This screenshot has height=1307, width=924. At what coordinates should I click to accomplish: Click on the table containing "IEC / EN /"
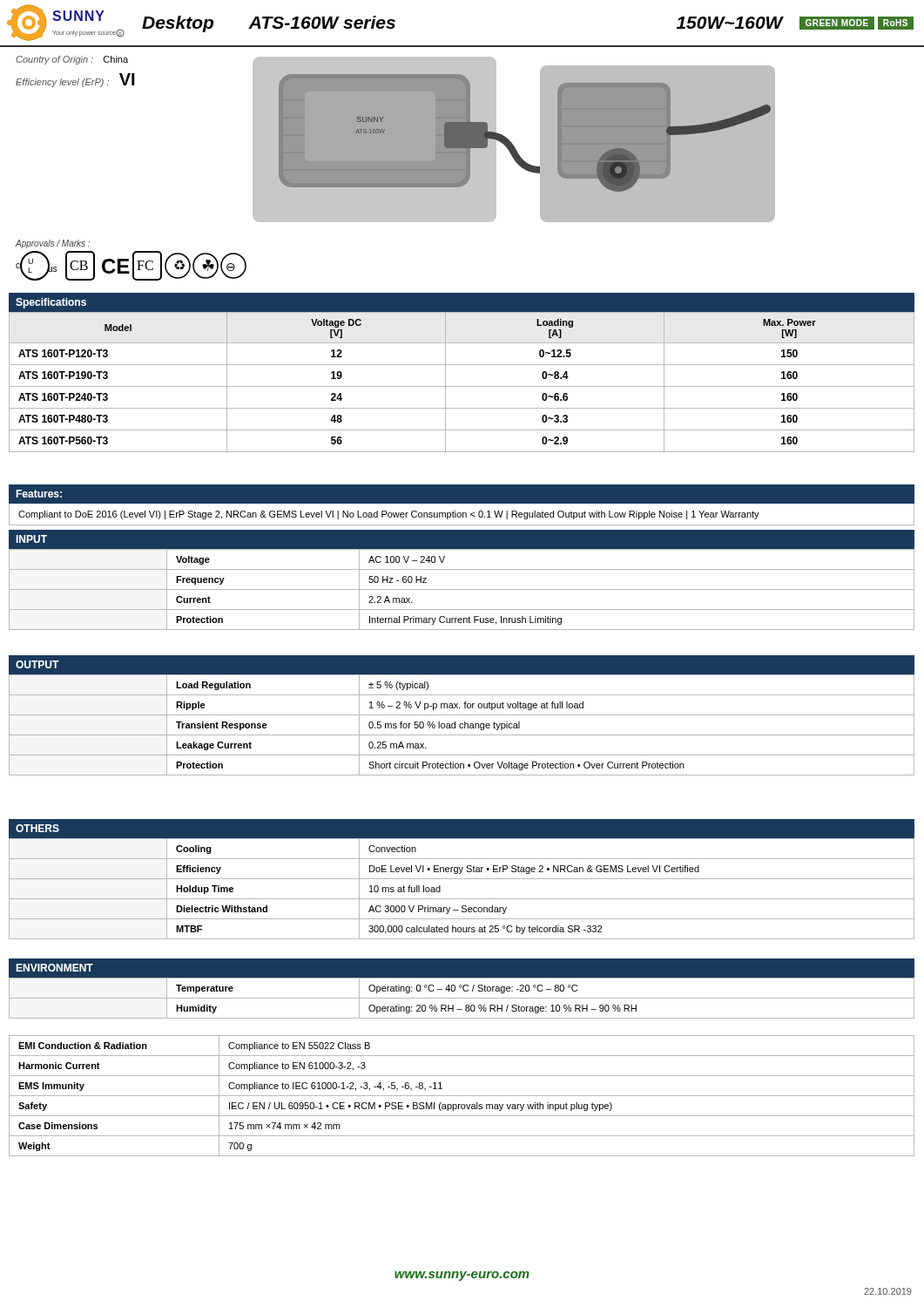point(462,1096)
